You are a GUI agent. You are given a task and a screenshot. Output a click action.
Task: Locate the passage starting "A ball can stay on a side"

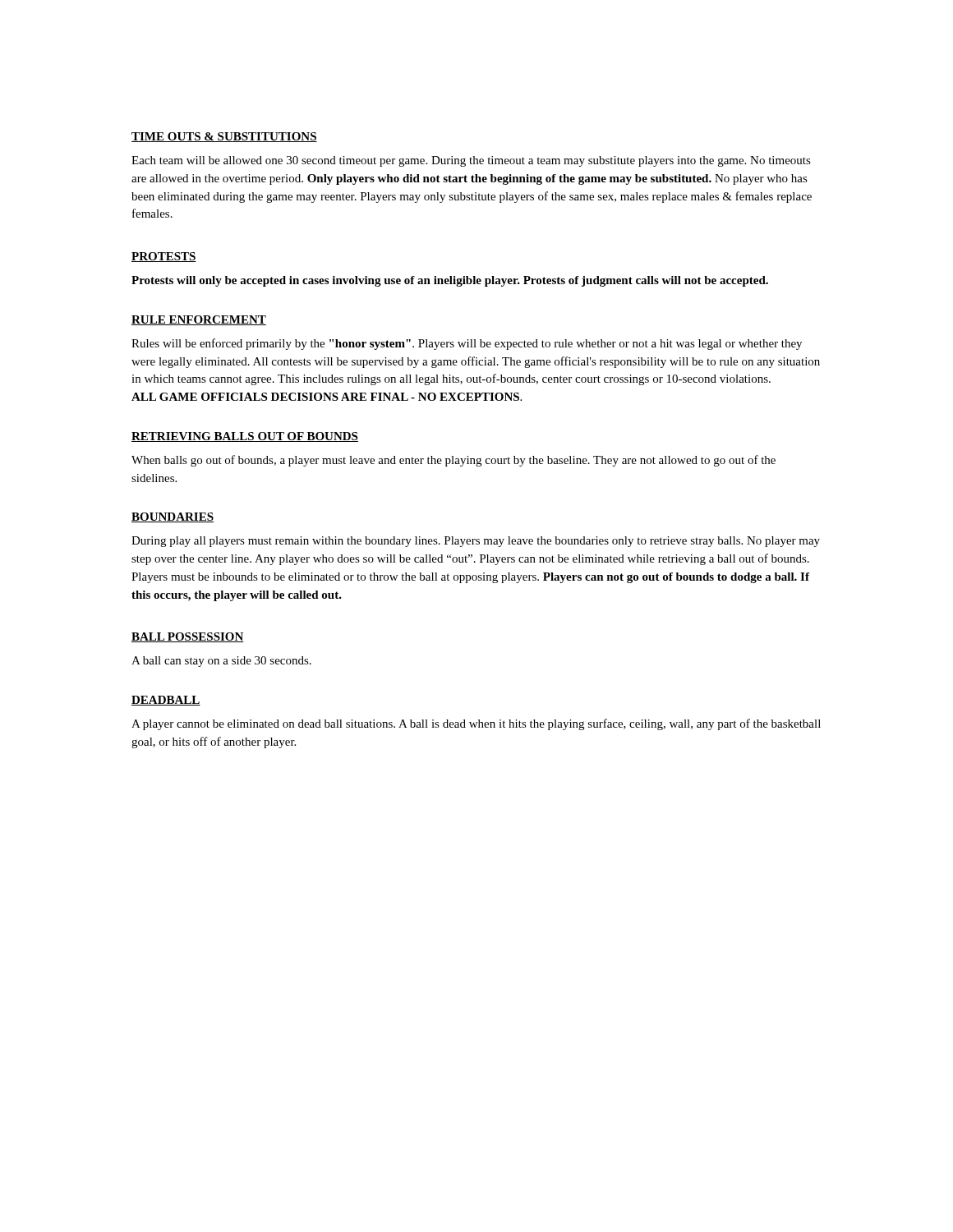222,661
